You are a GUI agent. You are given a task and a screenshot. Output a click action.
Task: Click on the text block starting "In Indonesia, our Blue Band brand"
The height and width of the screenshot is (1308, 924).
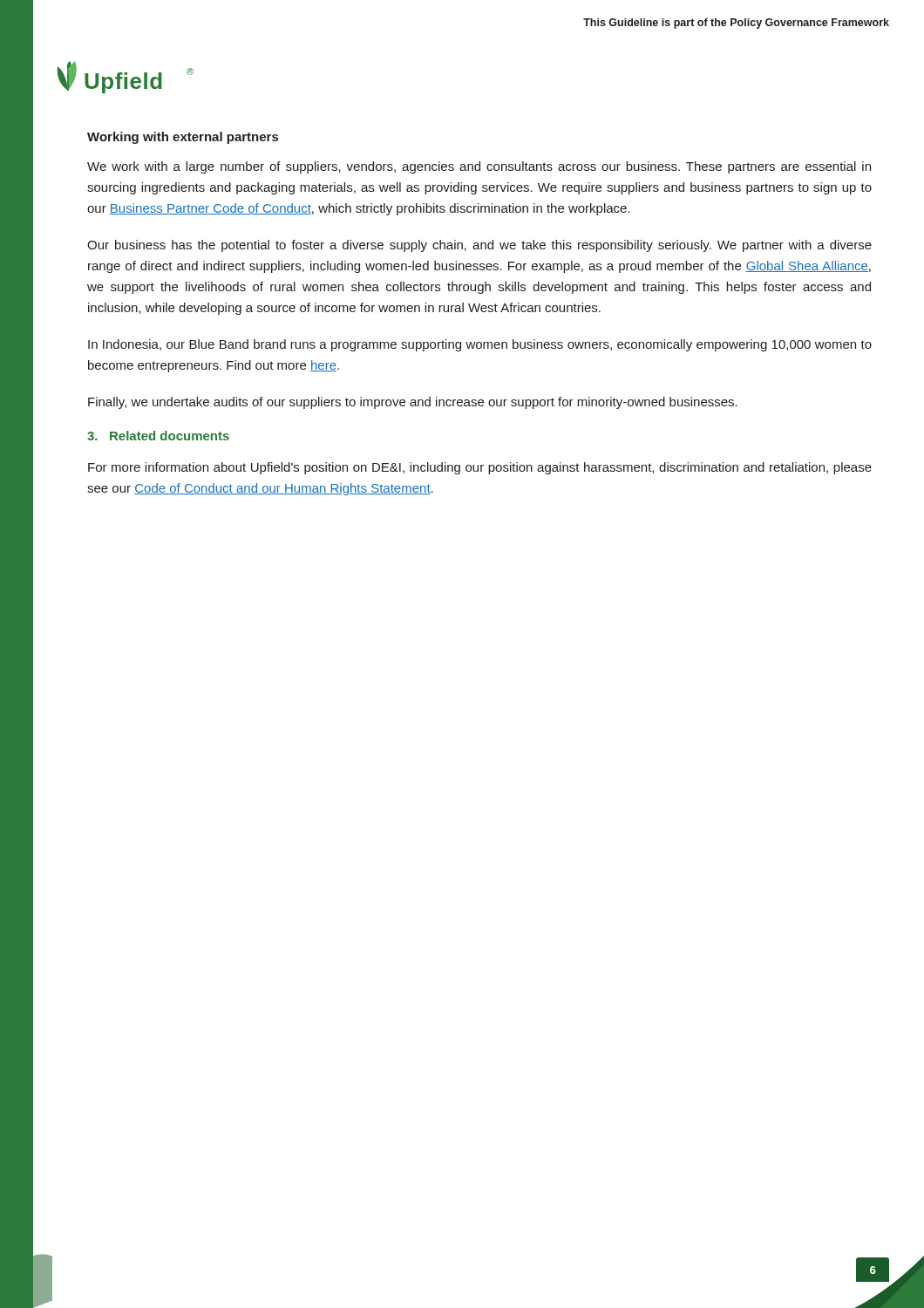(479, 355)
